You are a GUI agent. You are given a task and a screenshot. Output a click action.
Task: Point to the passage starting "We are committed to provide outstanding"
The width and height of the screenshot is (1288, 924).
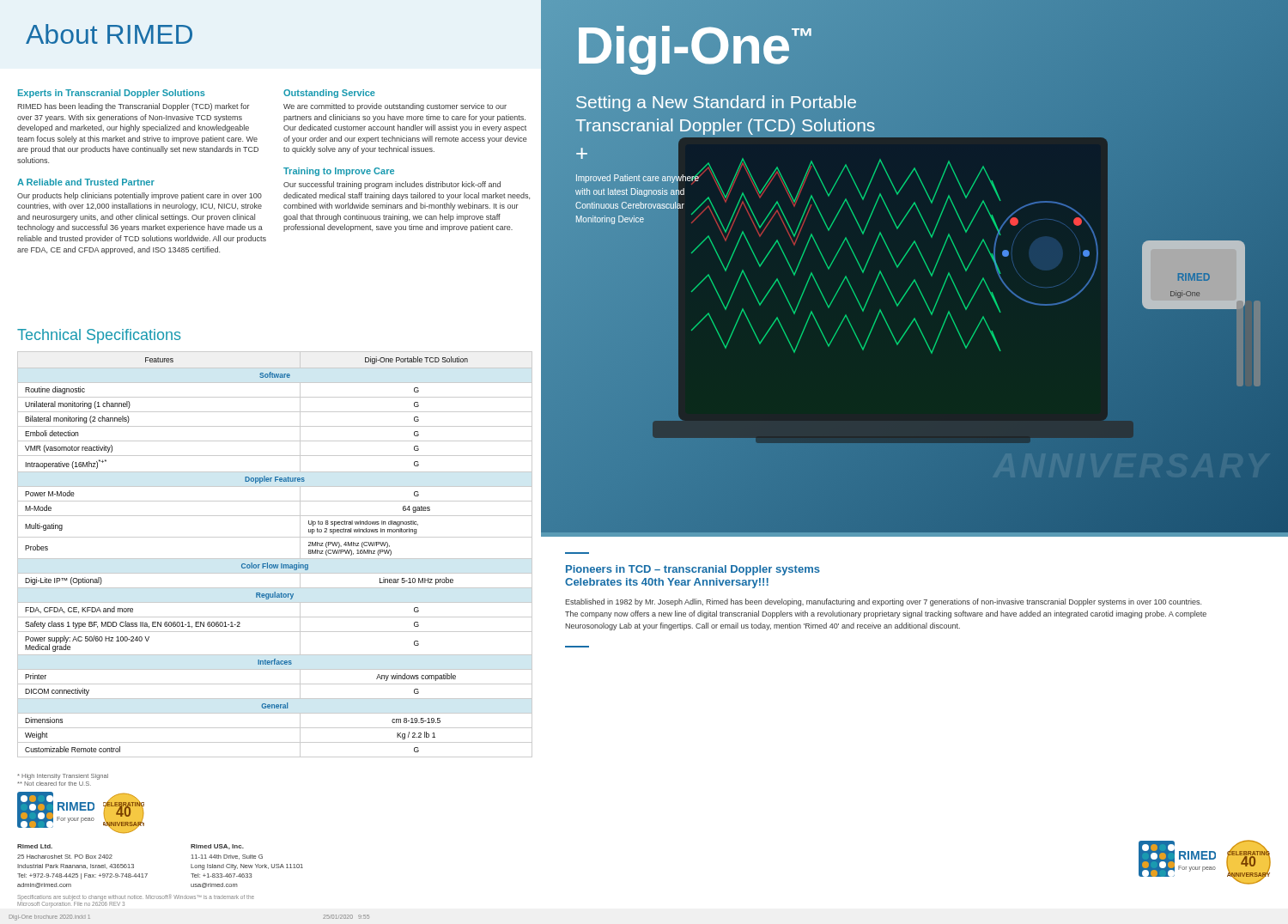point(405,128)
